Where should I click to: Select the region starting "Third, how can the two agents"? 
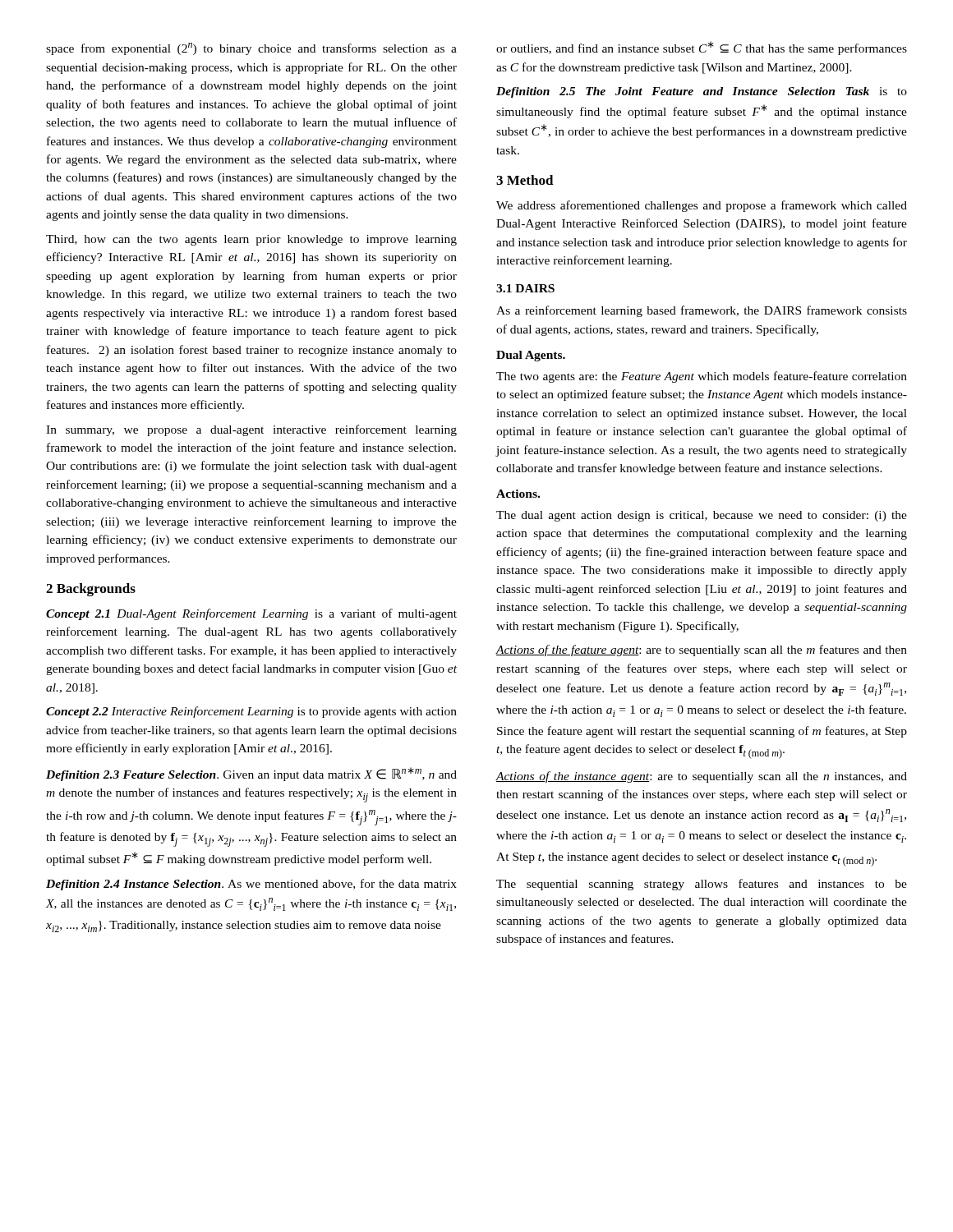pos(251,322)
